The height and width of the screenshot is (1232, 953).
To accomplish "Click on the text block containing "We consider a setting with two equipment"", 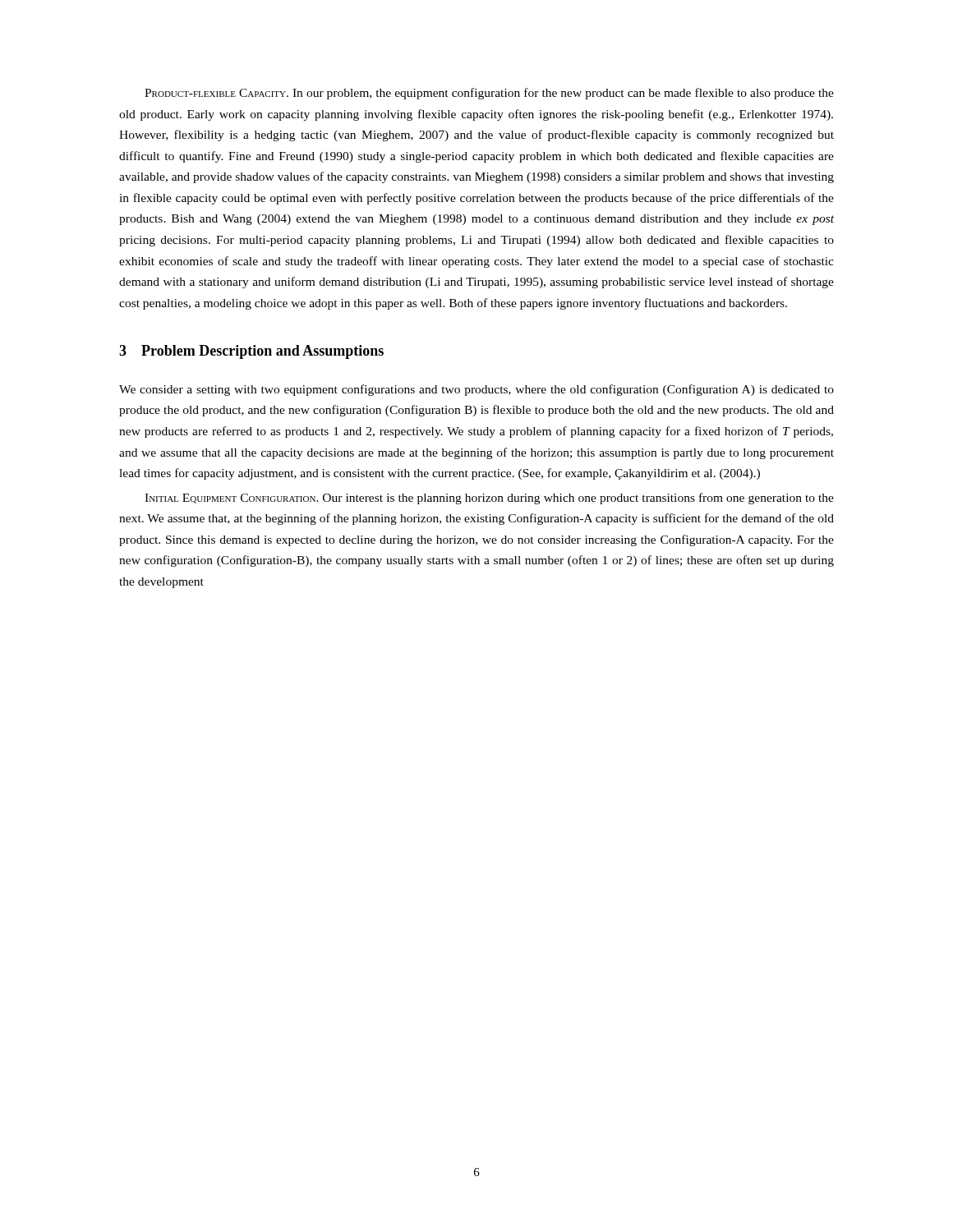I will point(476,431).
